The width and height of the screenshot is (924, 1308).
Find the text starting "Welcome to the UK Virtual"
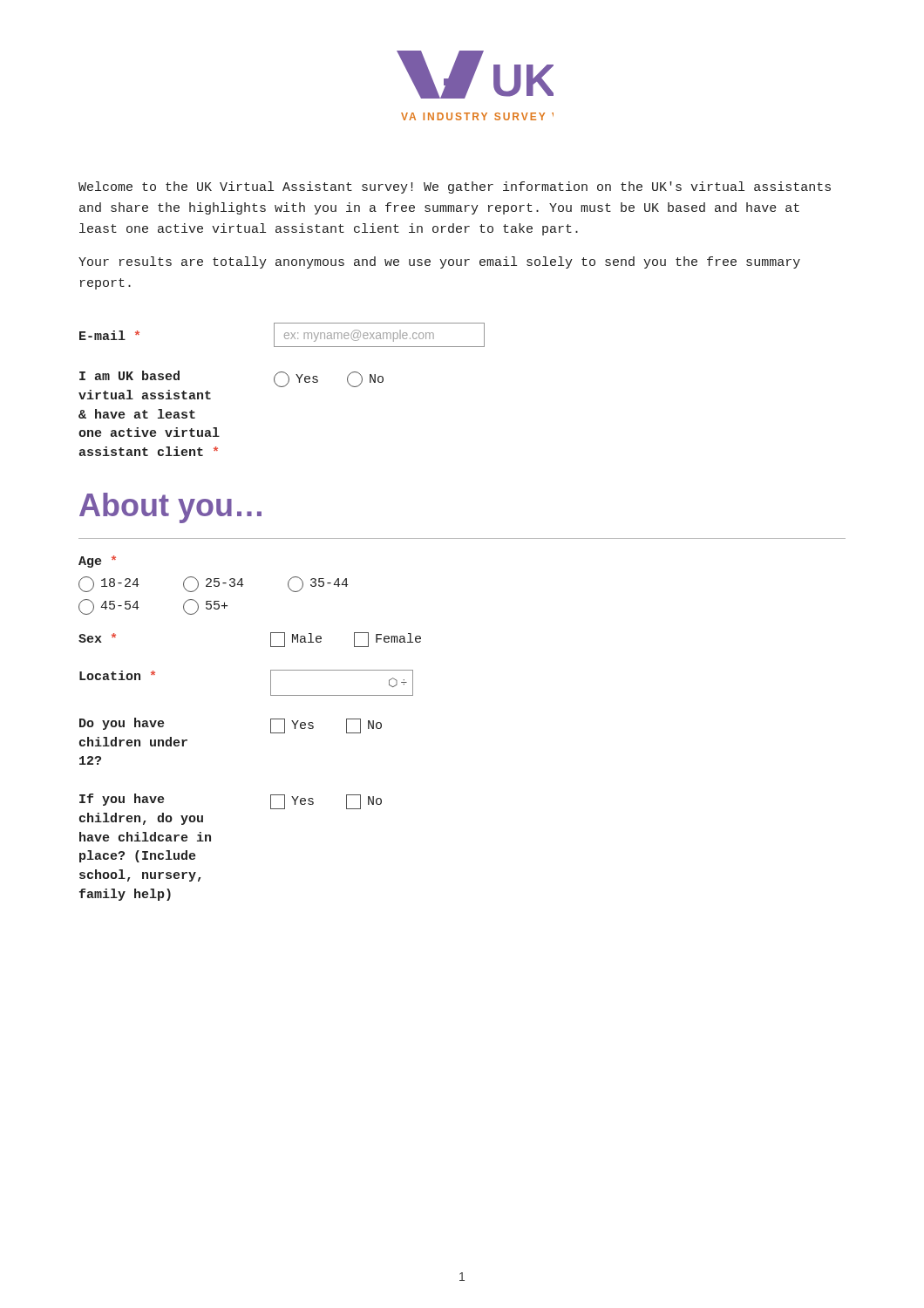(462, 236)
